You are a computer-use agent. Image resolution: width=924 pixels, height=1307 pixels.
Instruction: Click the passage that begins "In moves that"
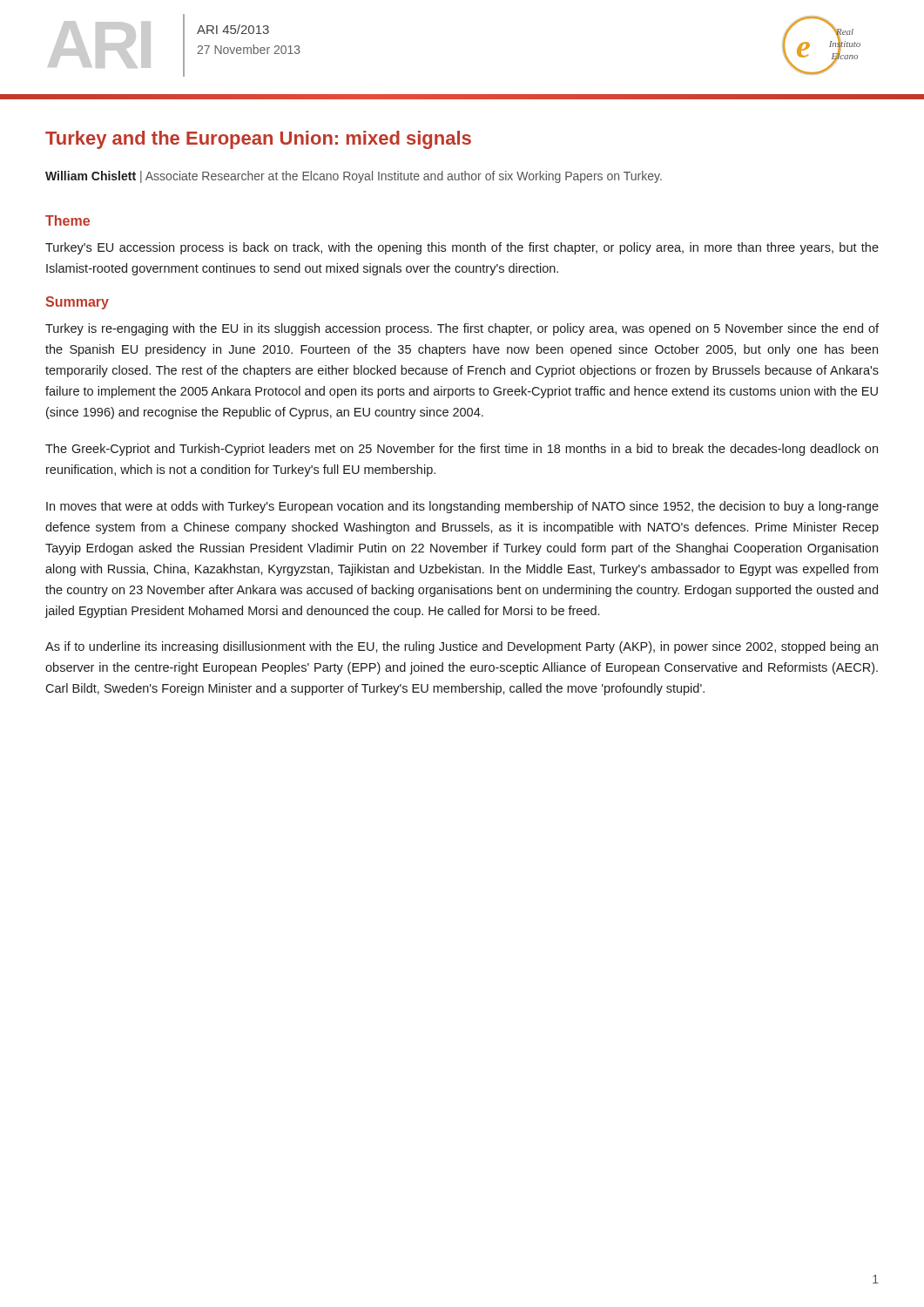462,558
